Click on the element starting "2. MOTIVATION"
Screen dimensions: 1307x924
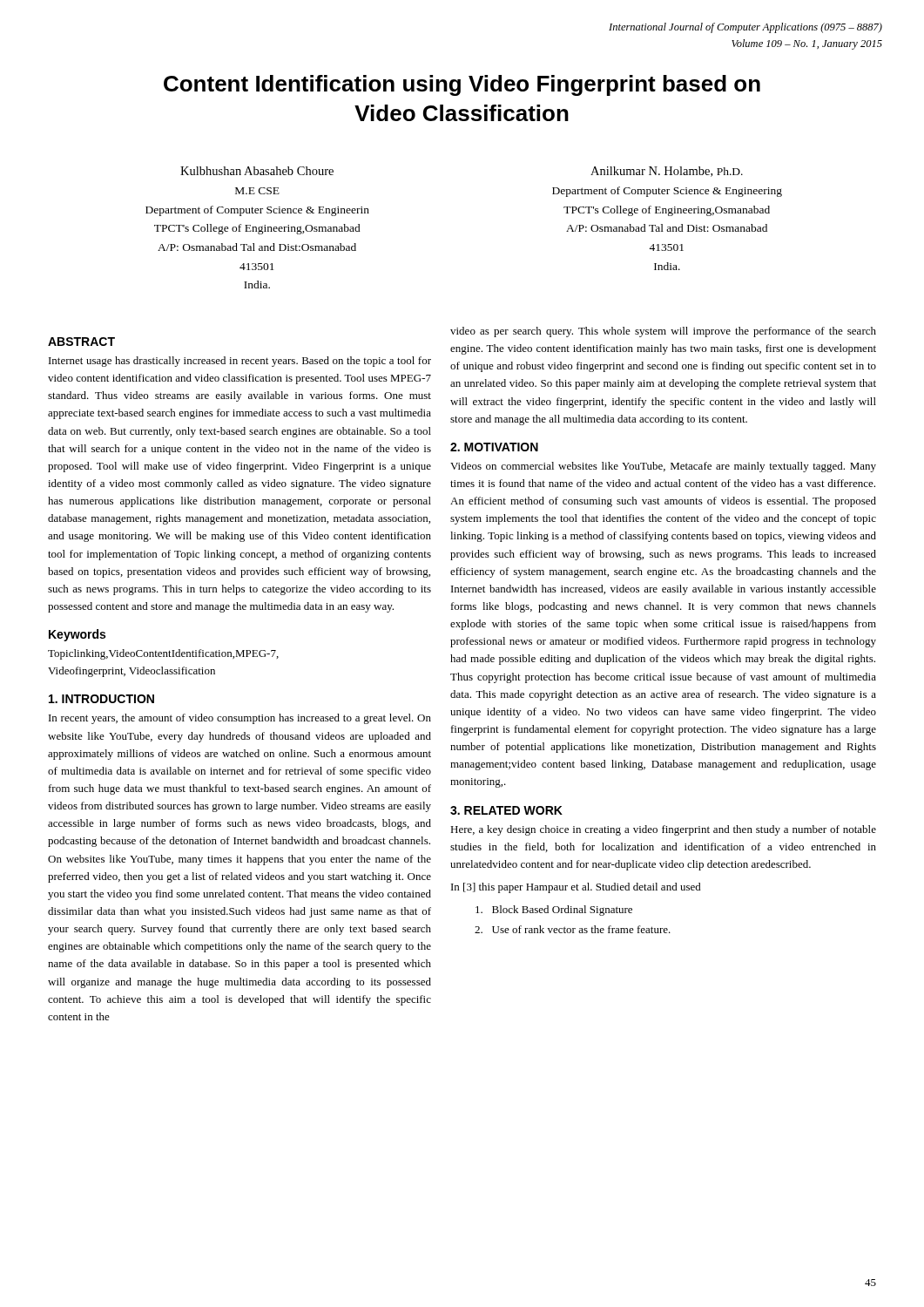[494, 447]
